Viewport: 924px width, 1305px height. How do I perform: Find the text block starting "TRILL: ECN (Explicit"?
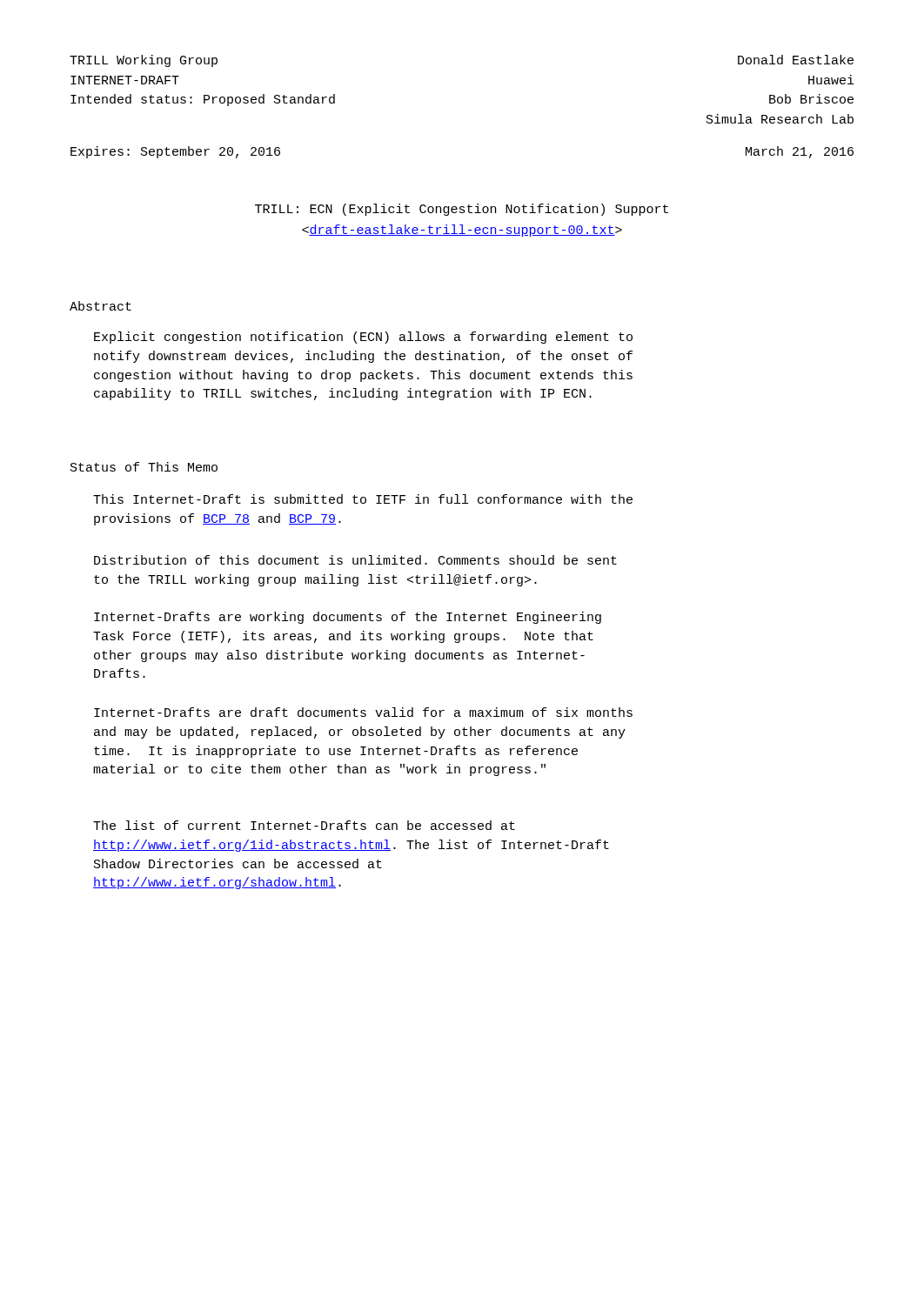[462, 221]
